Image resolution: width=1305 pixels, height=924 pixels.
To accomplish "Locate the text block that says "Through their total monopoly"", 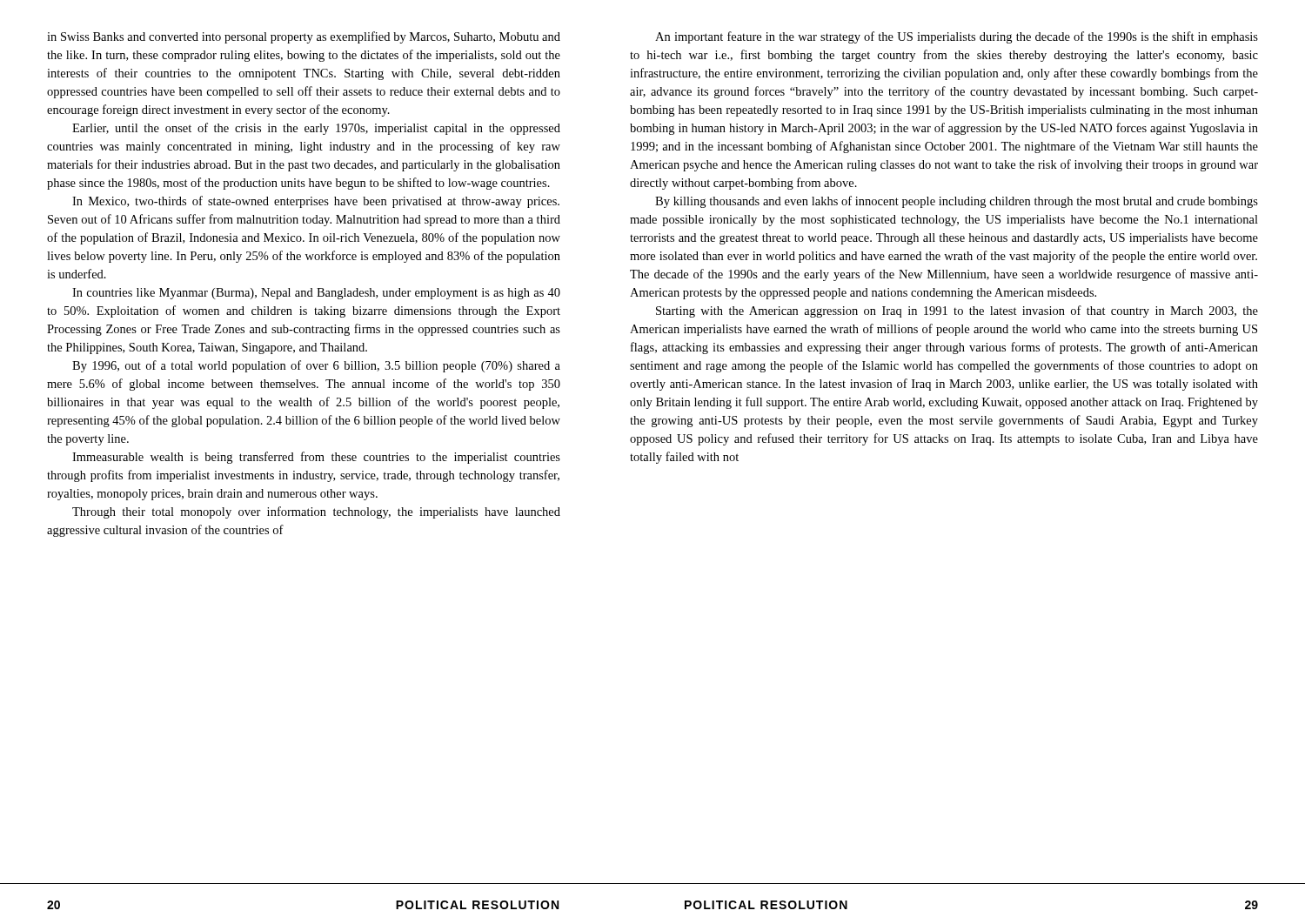I will coord(304,522).
